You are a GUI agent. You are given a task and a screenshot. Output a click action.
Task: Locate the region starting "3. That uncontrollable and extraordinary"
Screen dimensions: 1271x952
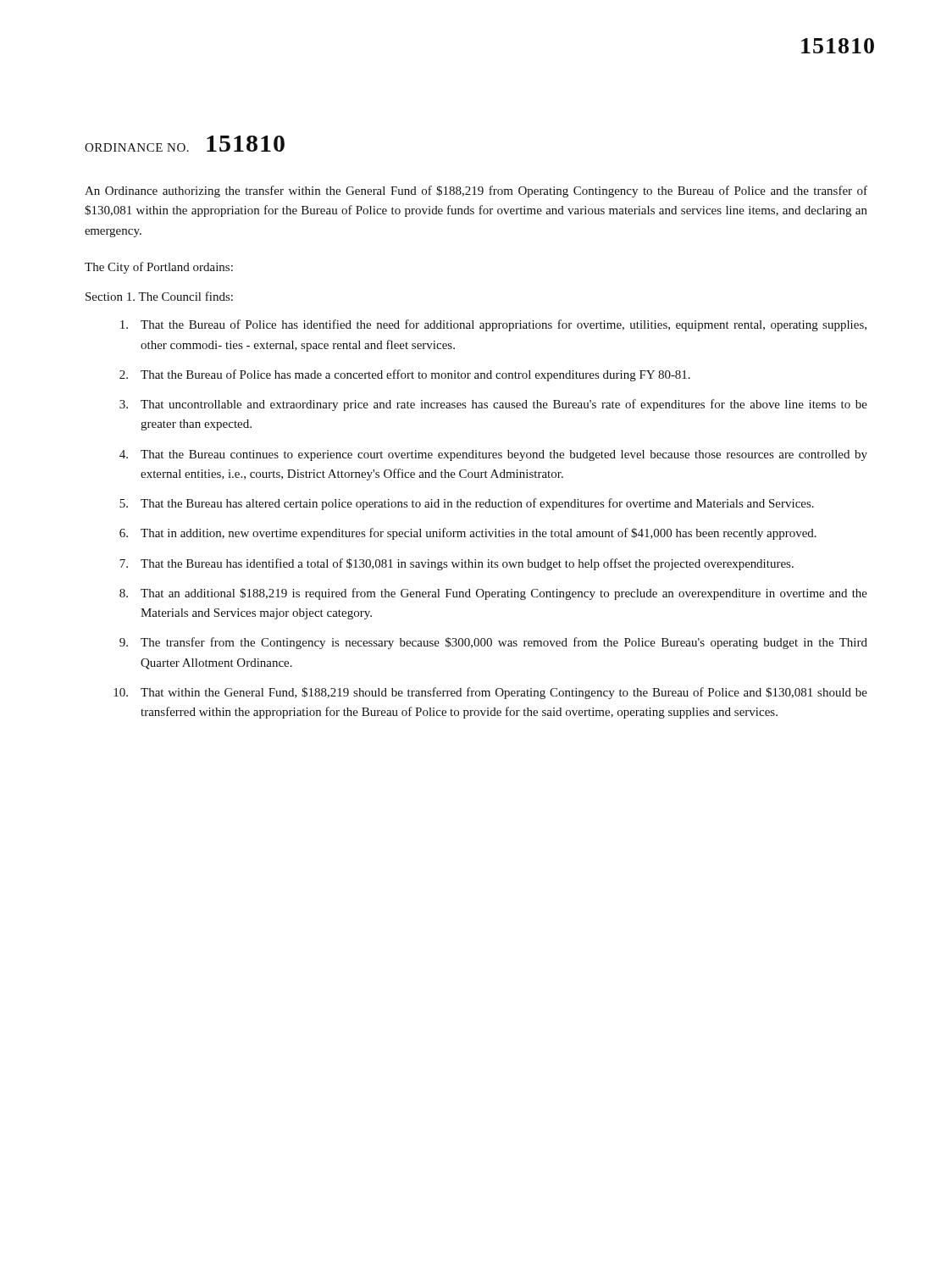click(x=476, y=415)
